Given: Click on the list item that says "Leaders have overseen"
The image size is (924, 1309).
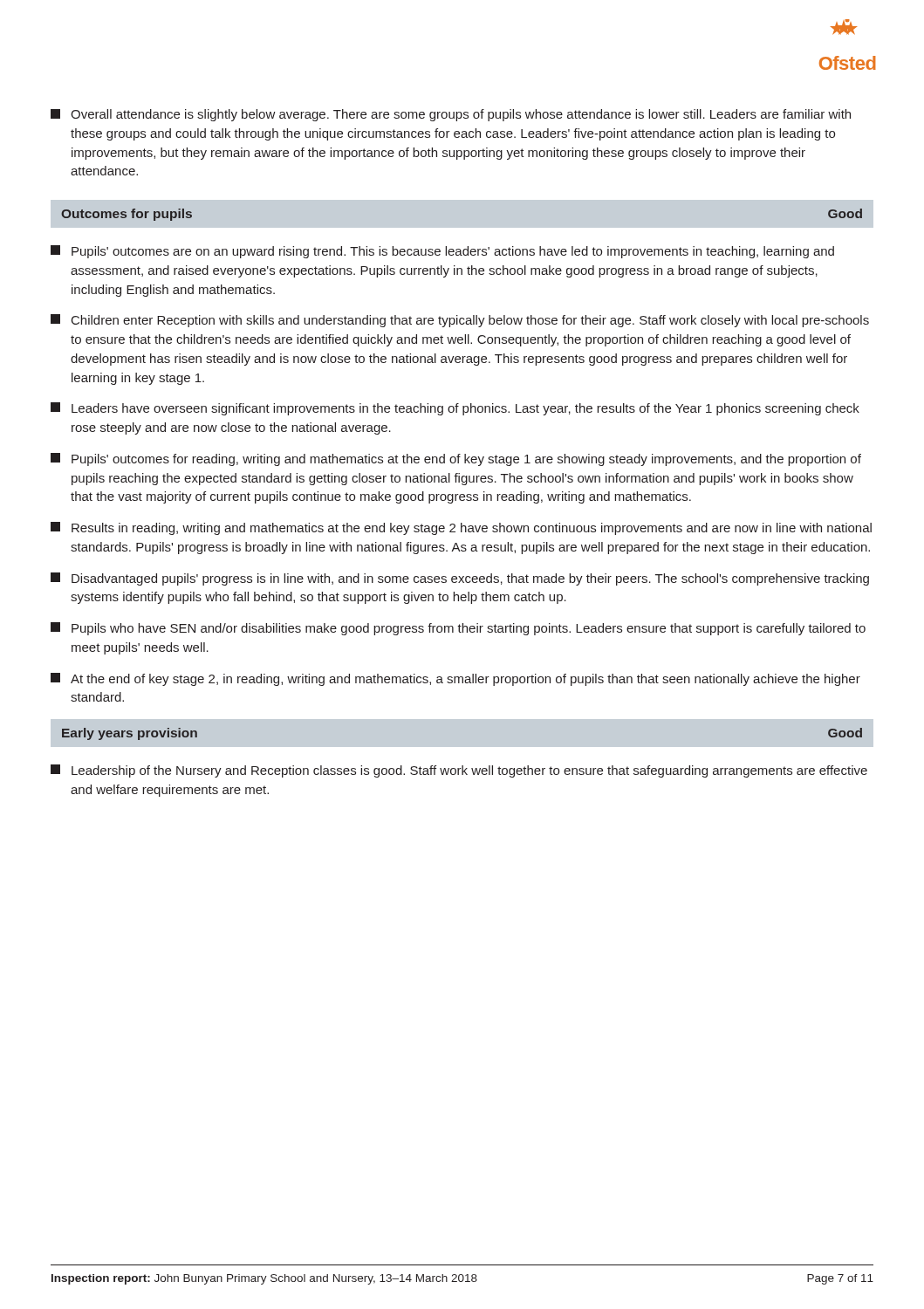Looking at the screenshot, I should (x=462, y=418).
